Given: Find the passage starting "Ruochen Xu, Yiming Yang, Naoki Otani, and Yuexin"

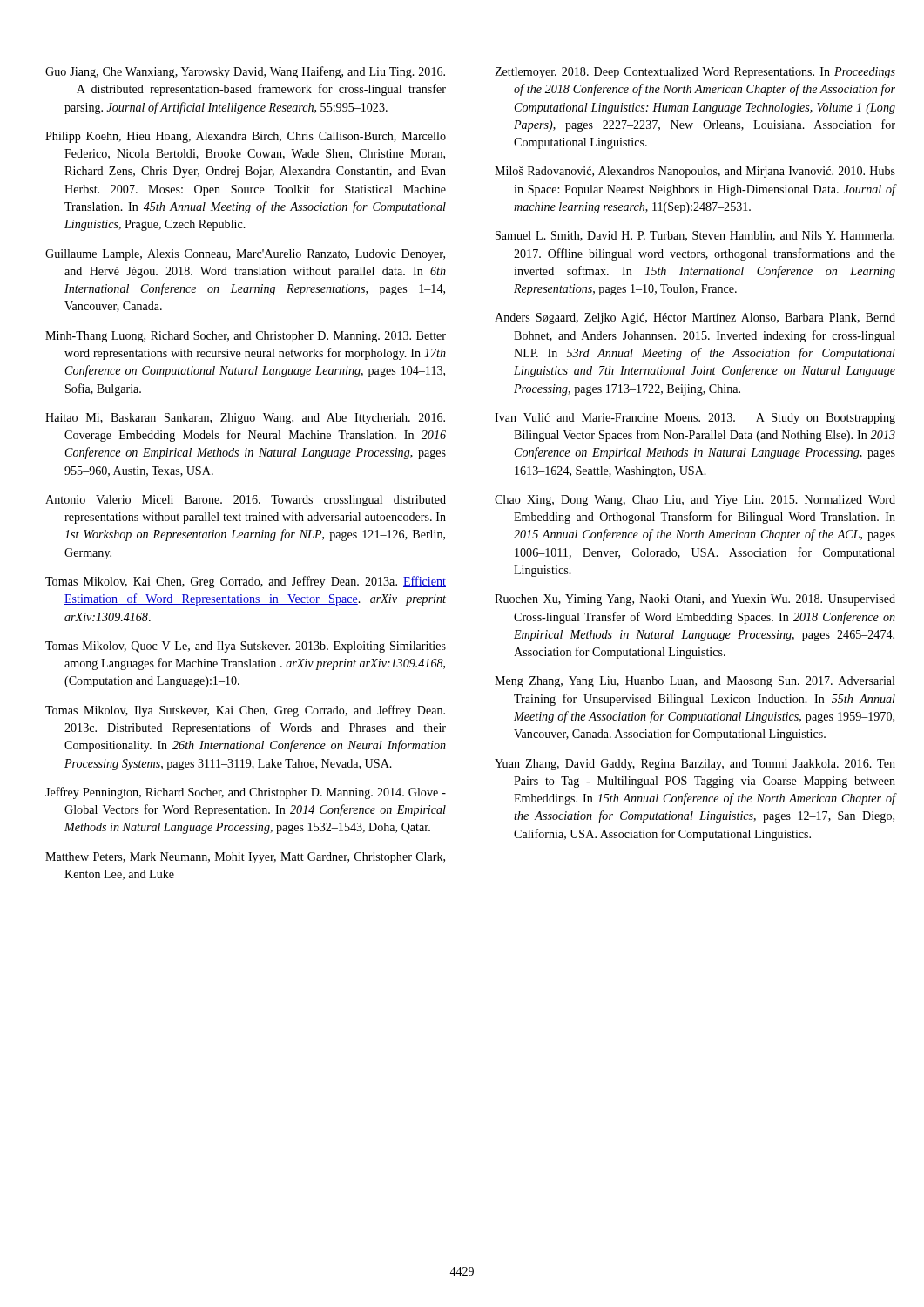Looking at the screenshot, I should coord(695,625).
